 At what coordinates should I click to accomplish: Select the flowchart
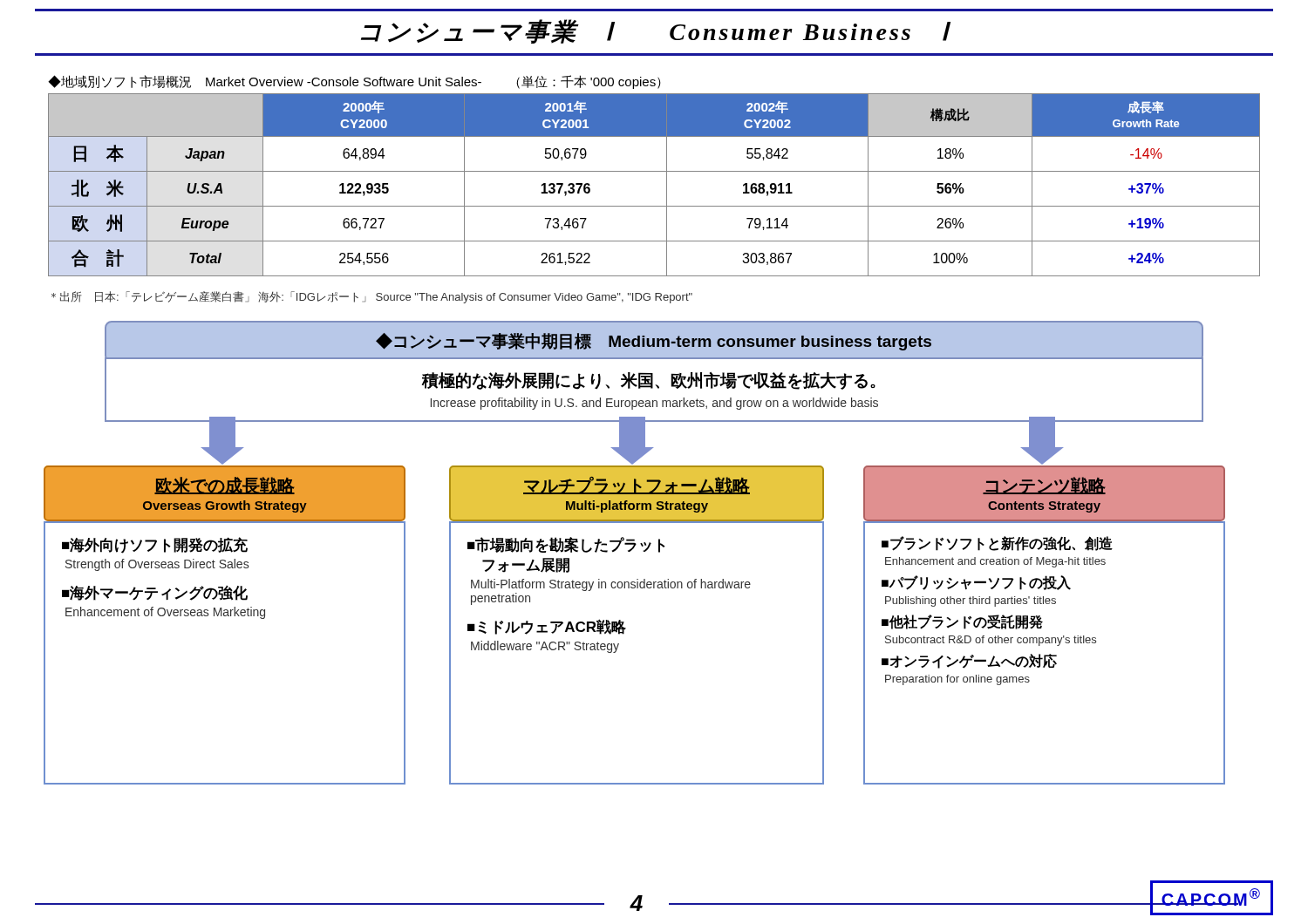pyautogui.click(x=654, y=671)
